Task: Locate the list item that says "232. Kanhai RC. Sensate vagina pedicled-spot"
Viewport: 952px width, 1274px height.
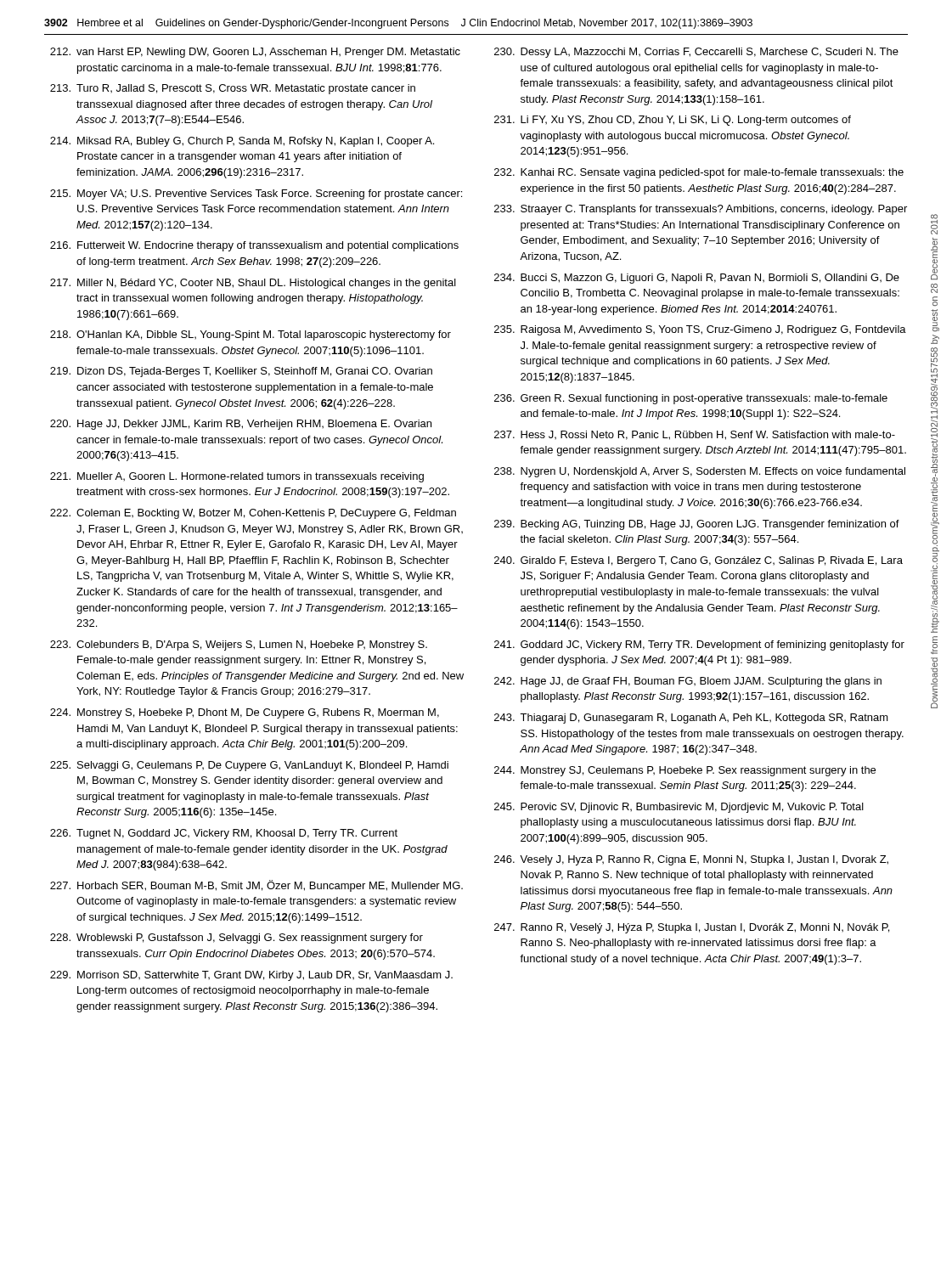Action: click(x=698, y=181)
